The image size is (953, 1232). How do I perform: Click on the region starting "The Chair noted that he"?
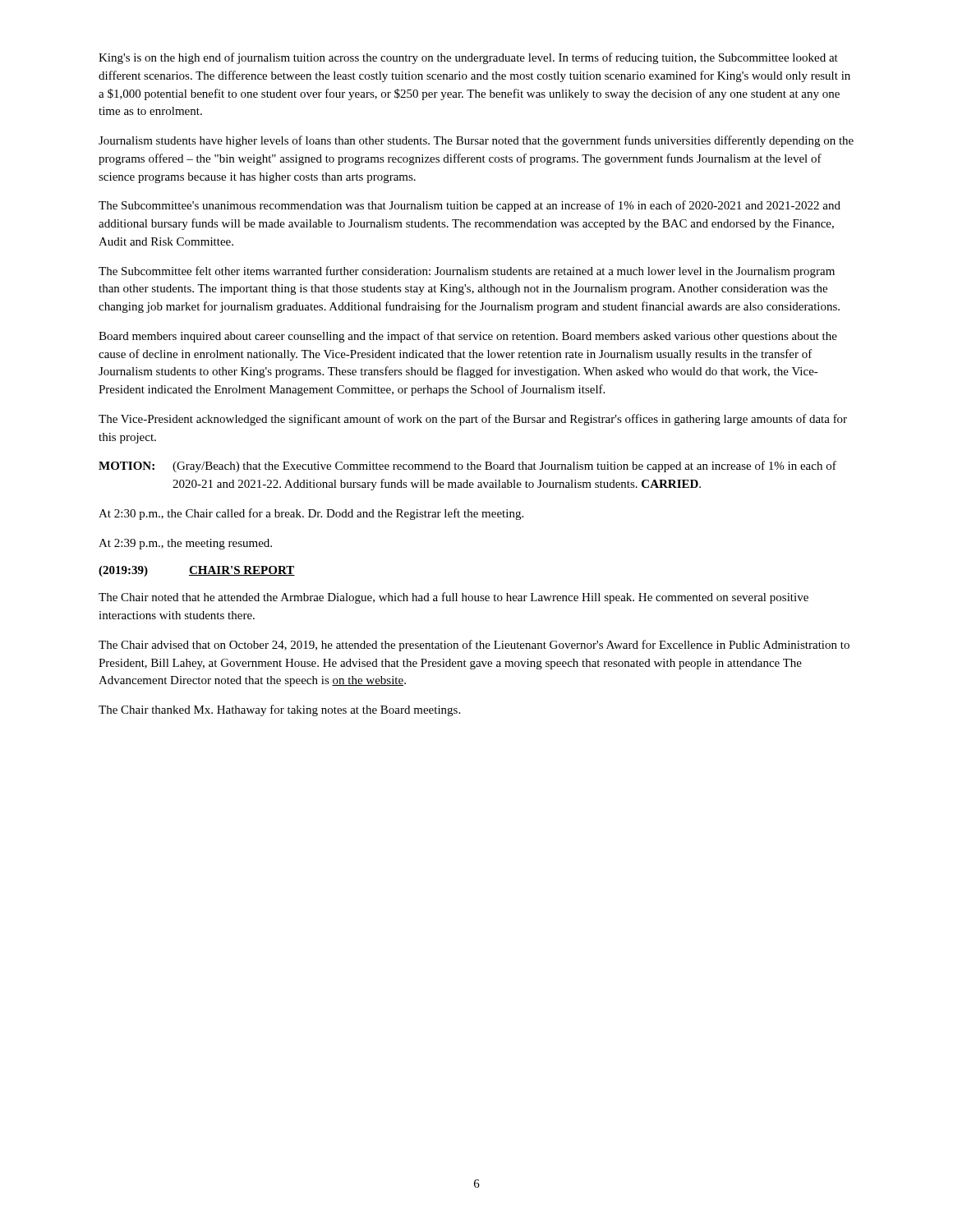pos(476,607)
